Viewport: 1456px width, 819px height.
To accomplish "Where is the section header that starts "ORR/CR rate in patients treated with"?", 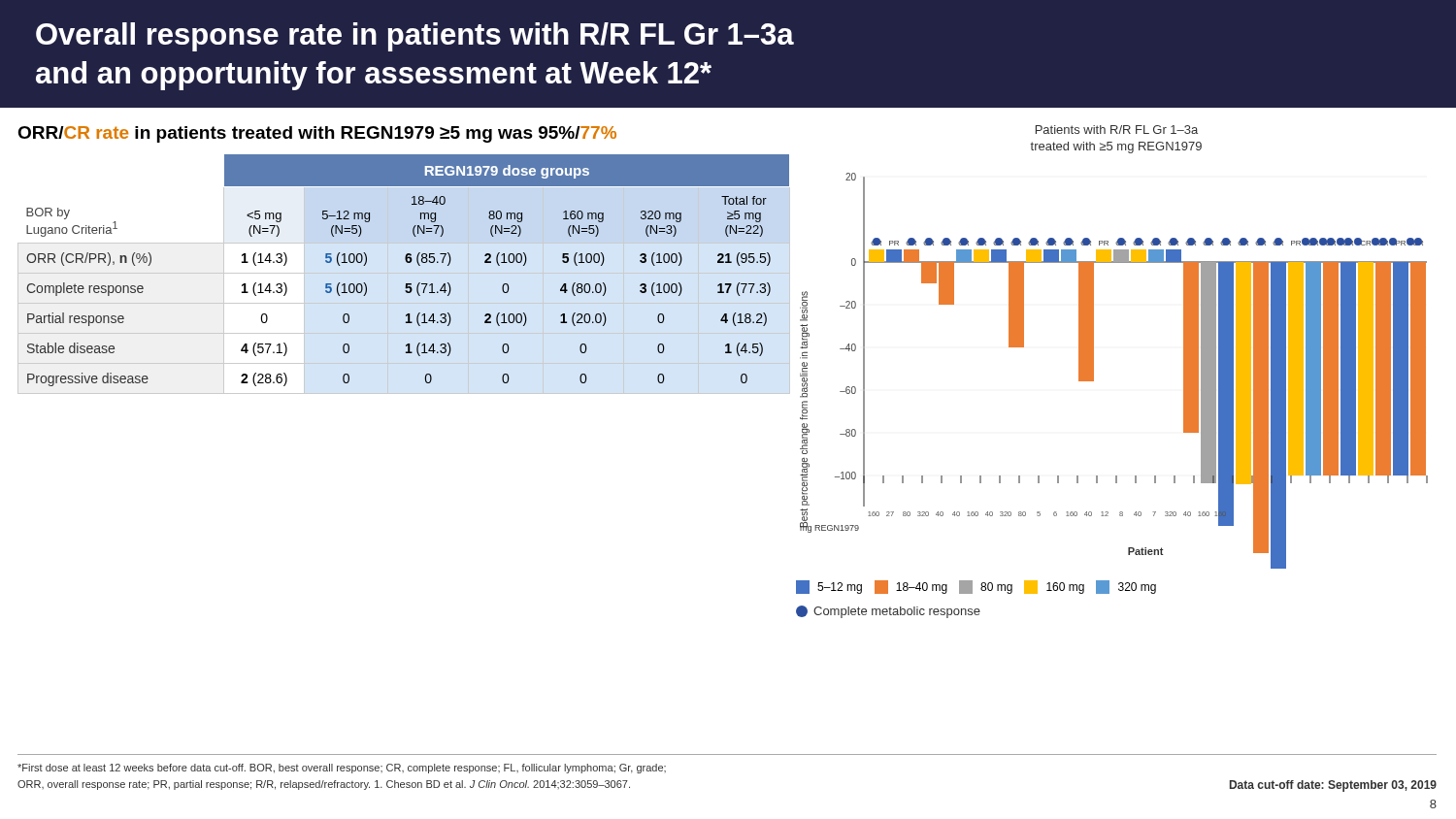I will pos(317,132).
